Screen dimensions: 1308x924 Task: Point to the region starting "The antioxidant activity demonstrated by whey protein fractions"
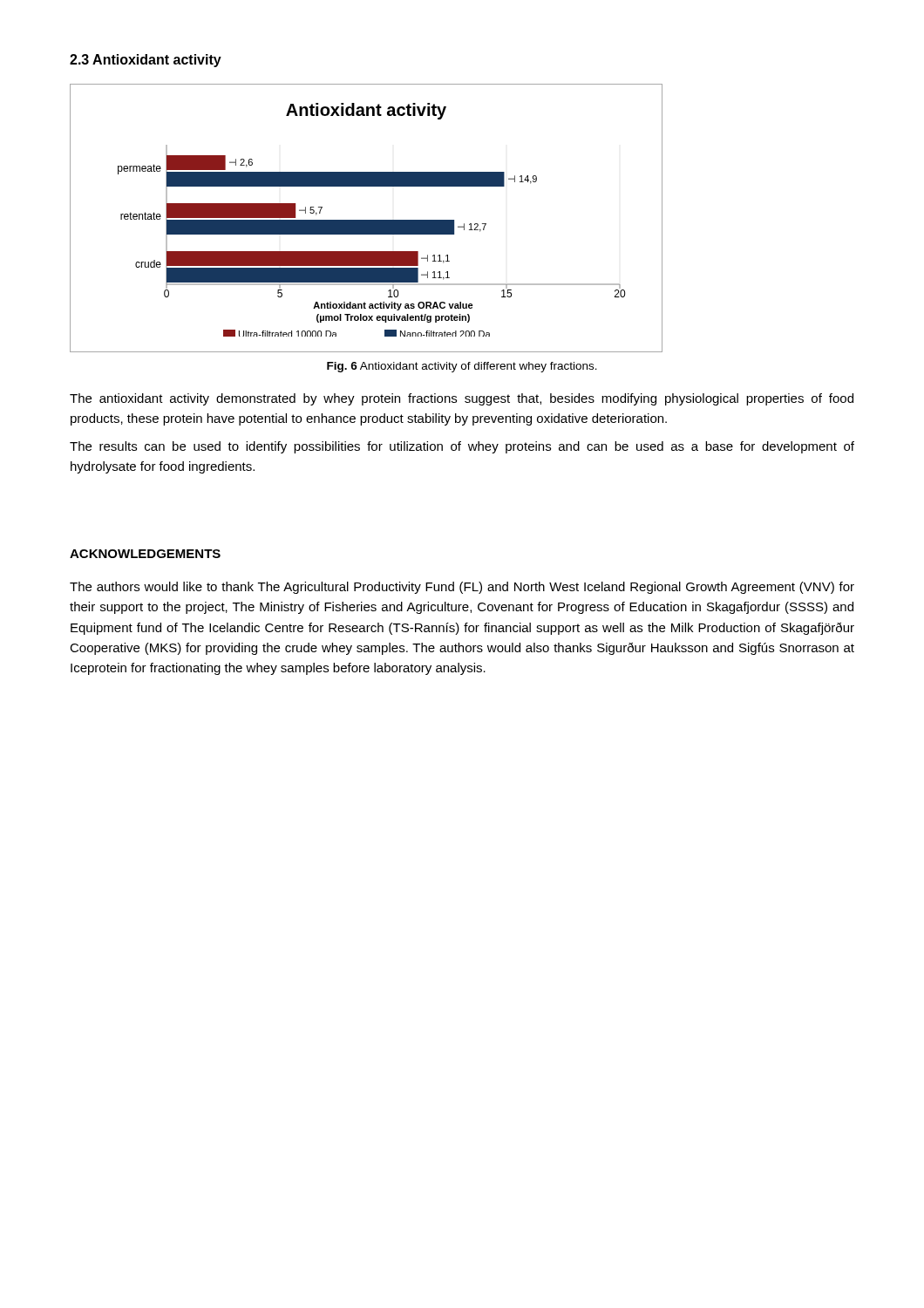462,408
